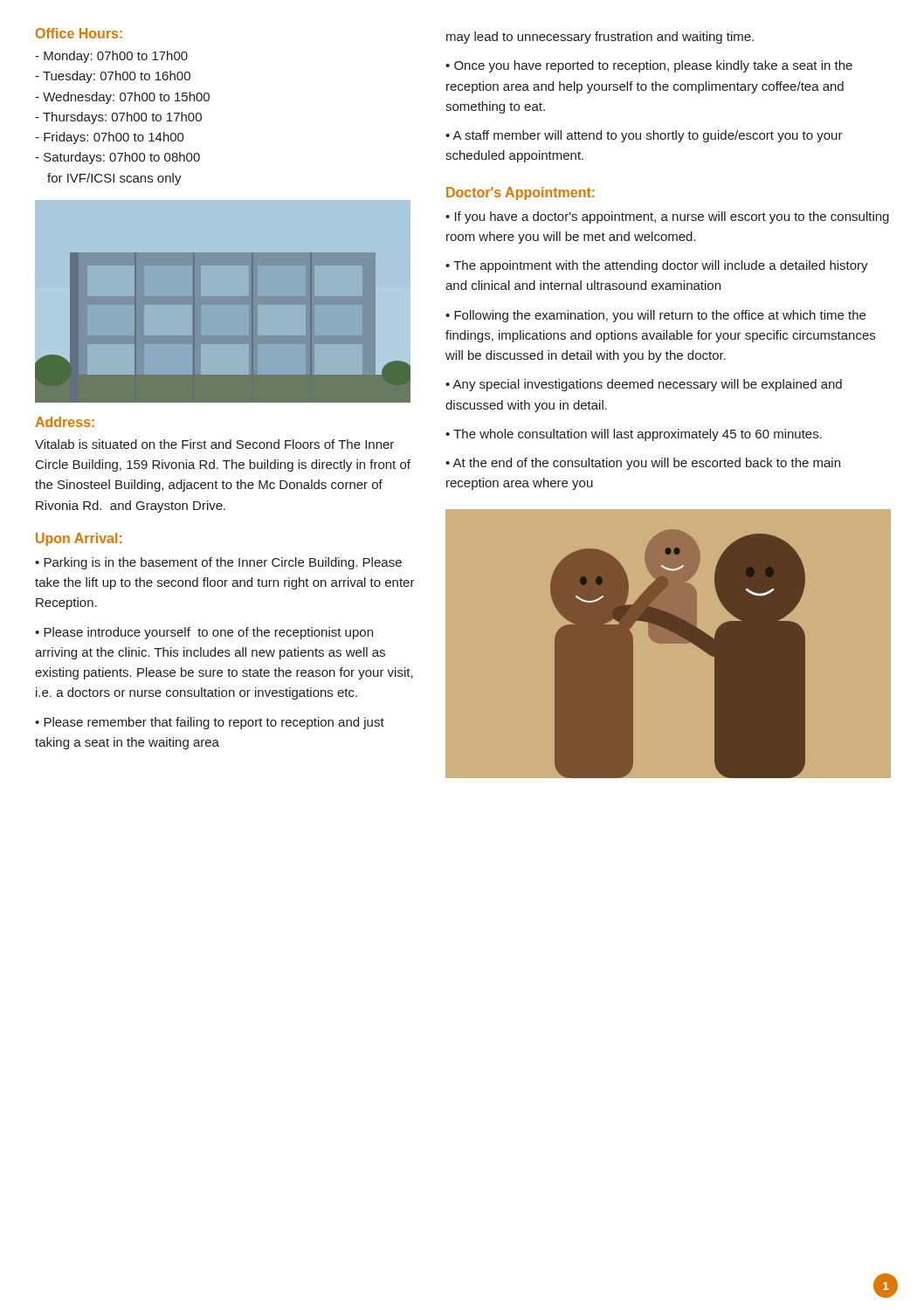924x1310 pixels.
Task: Find the list item containing "Monday: 07h00 to 17h00"
Action: 111,55
